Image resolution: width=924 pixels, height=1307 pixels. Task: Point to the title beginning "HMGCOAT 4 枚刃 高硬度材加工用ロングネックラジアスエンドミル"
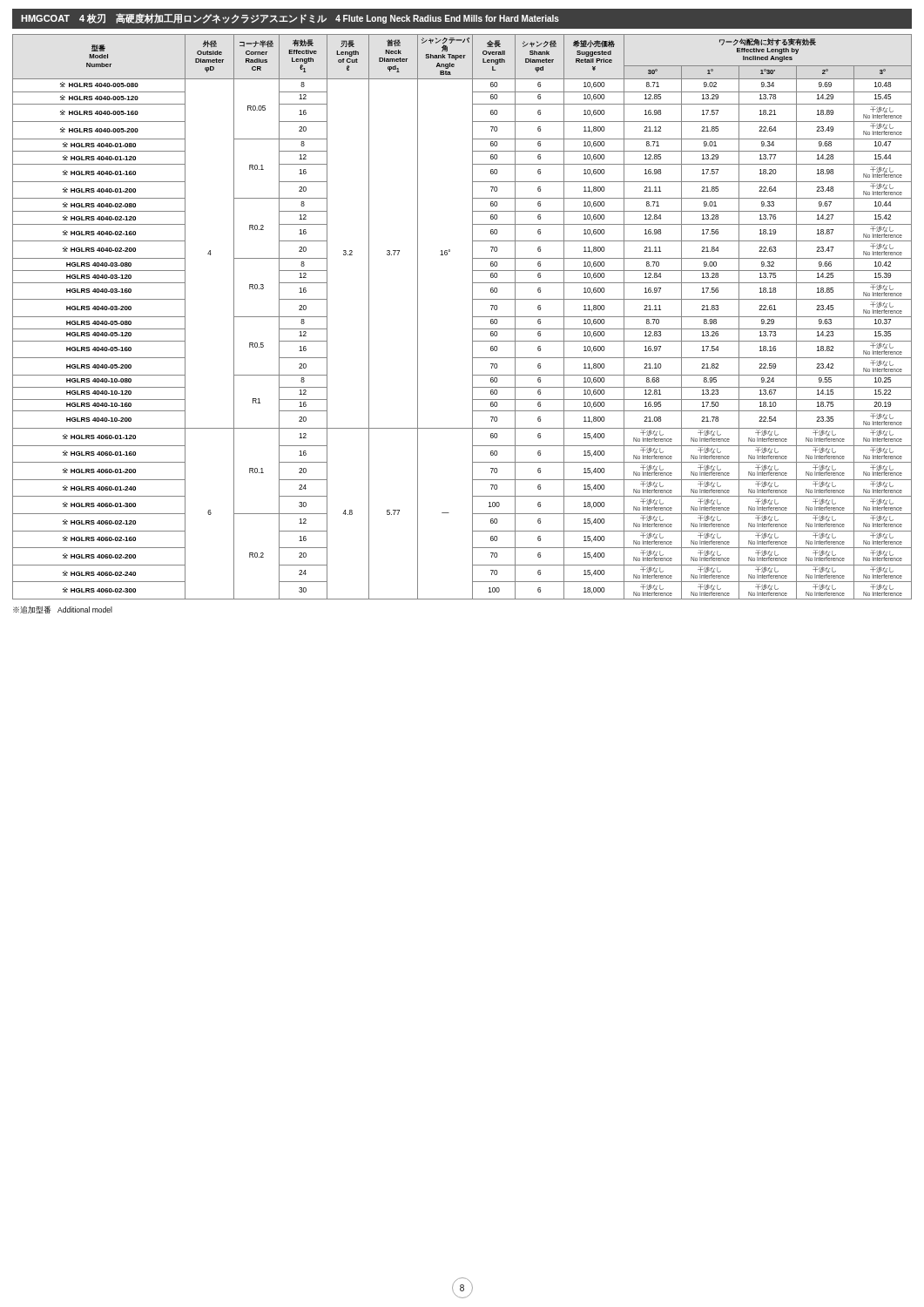[x=462, y=19]
